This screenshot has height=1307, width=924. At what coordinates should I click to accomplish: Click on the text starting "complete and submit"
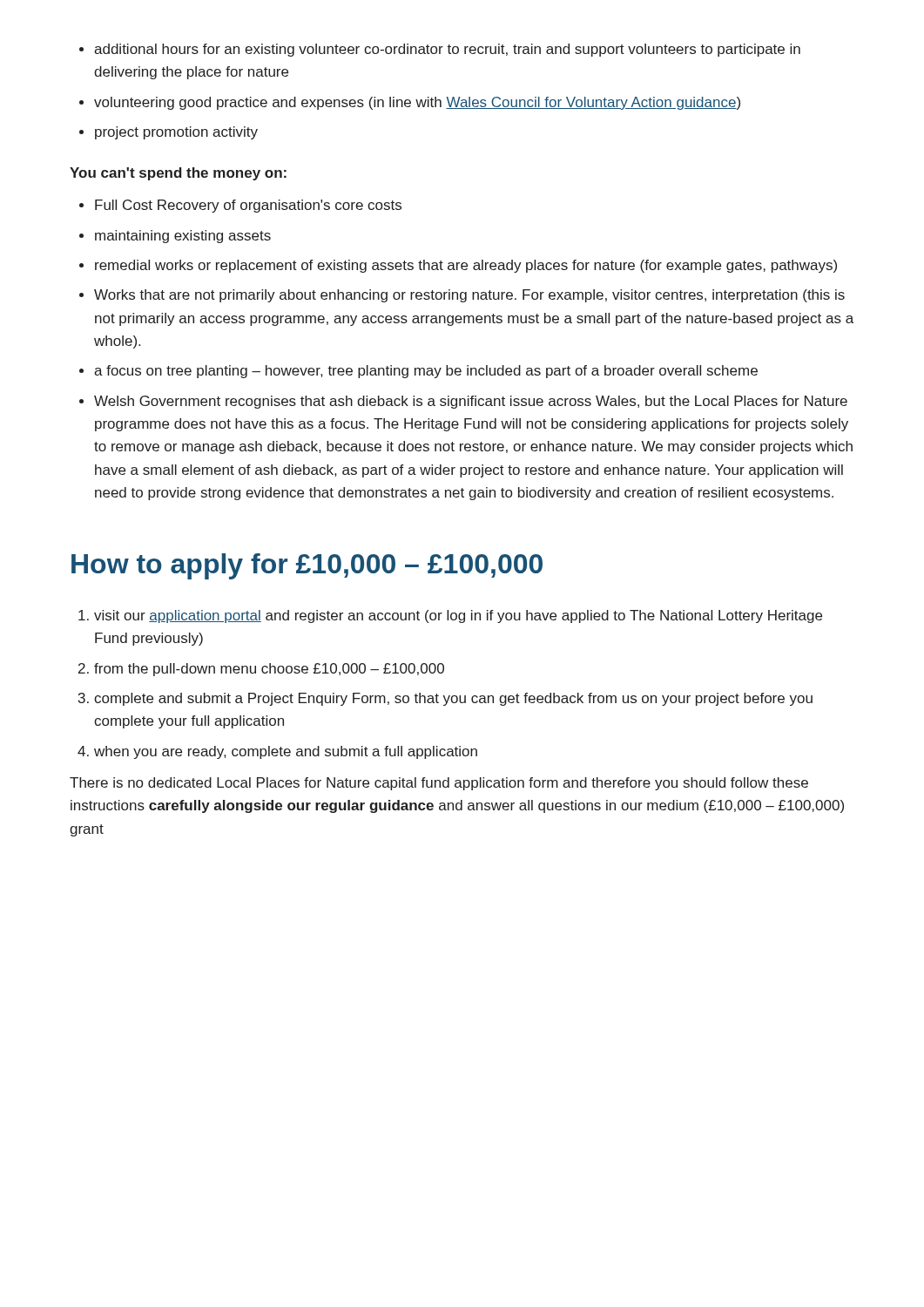[474, 710]
